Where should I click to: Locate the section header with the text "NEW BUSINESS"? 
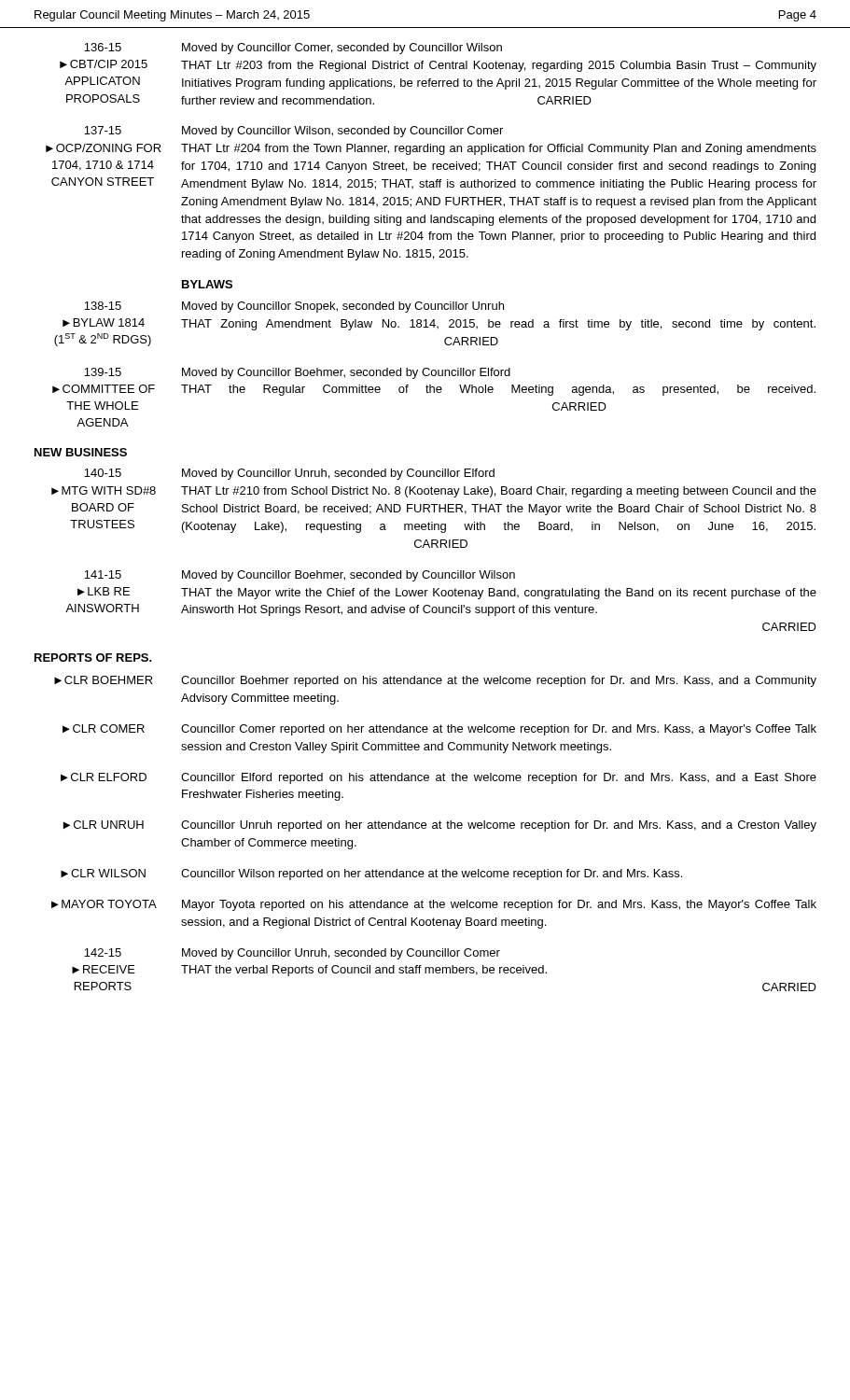tap(107, 453)
